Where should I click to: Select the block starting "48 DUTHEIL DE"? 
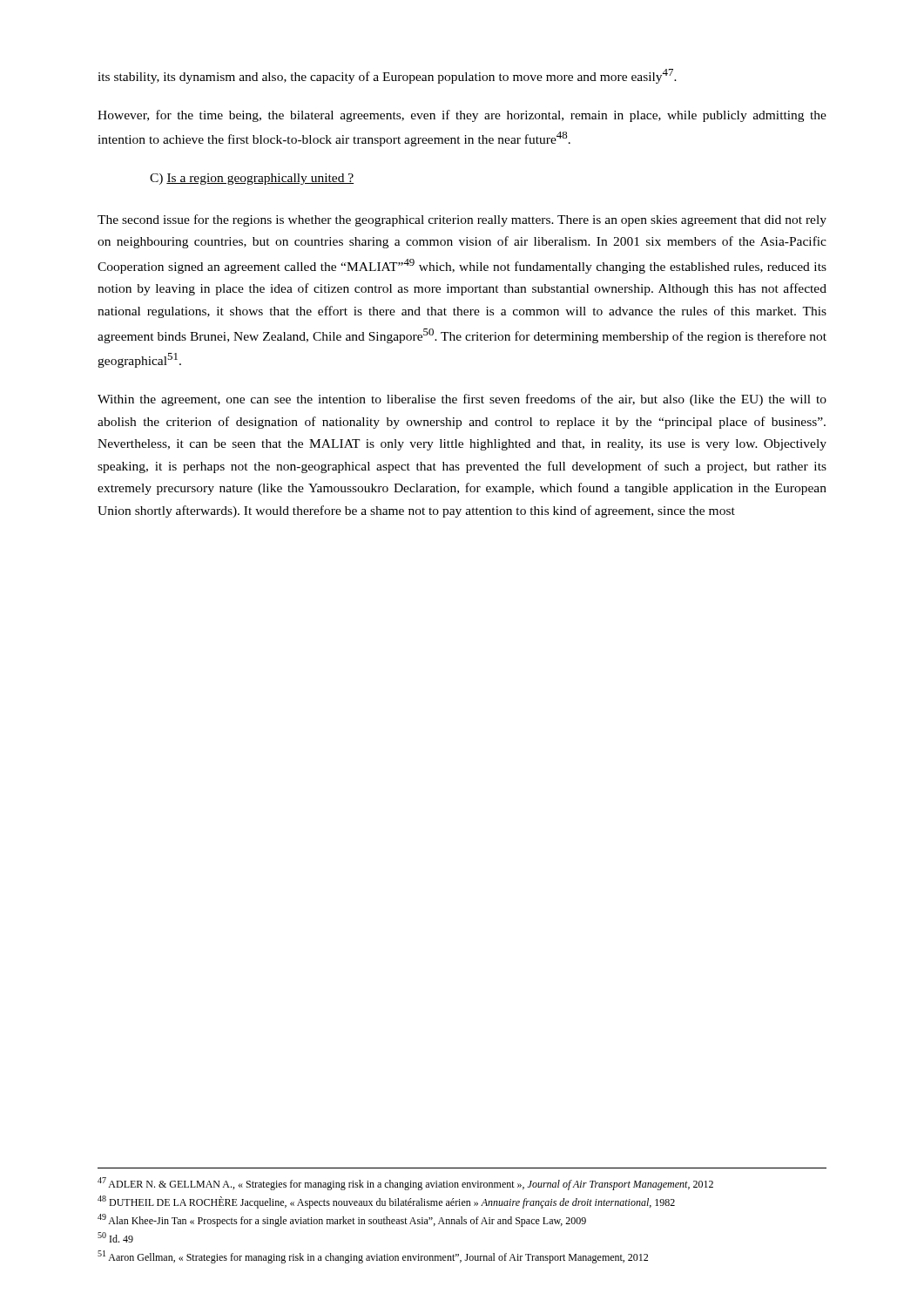[386, 1201]
